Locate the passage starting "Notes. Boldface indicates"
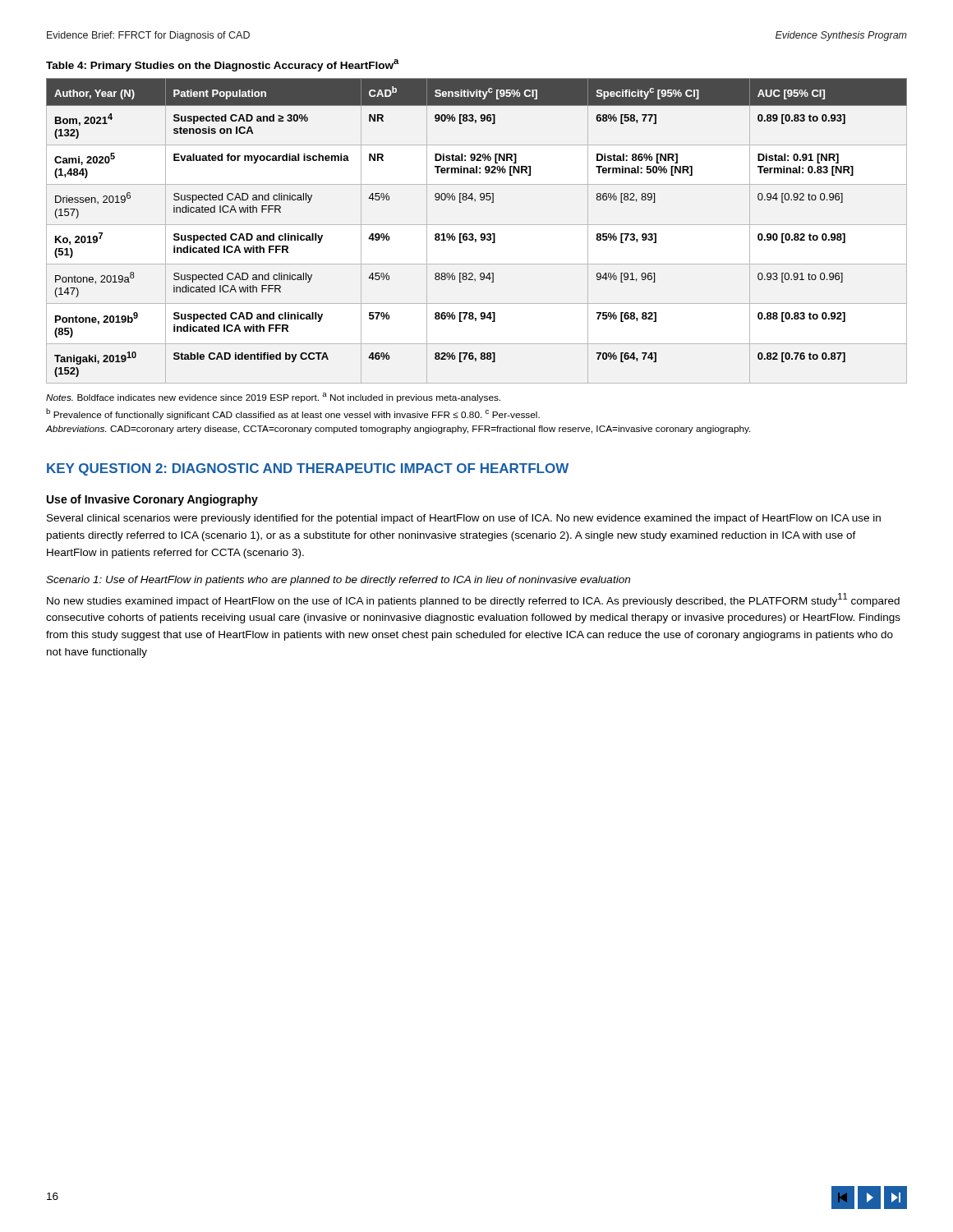Image resolution: width=953 pixels, height=1232 pixels. pyautogui.click(x=399, y=412)
